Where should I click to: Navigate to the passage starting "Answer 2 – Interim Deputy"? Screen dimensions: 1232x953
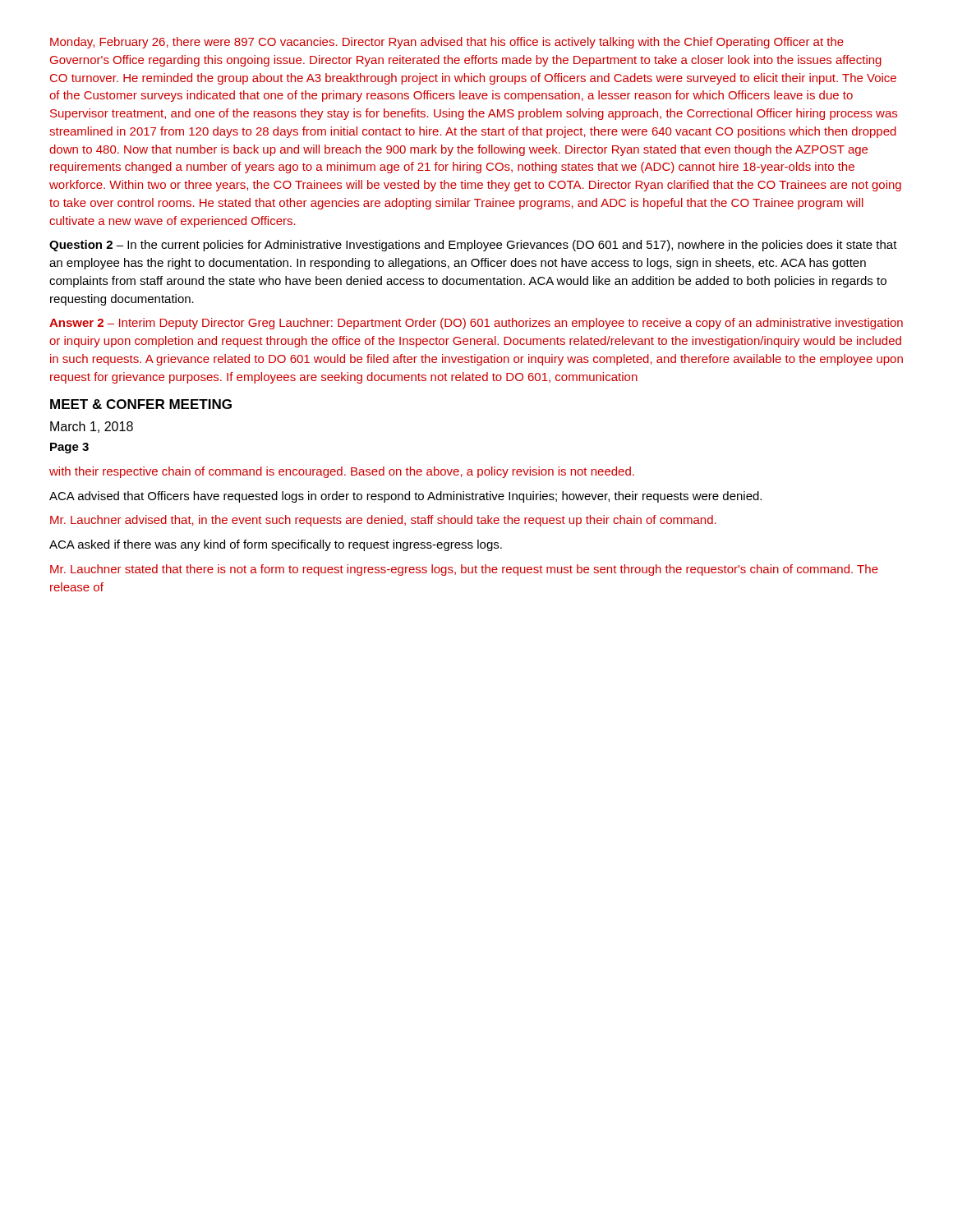click(x=476, y=350)
